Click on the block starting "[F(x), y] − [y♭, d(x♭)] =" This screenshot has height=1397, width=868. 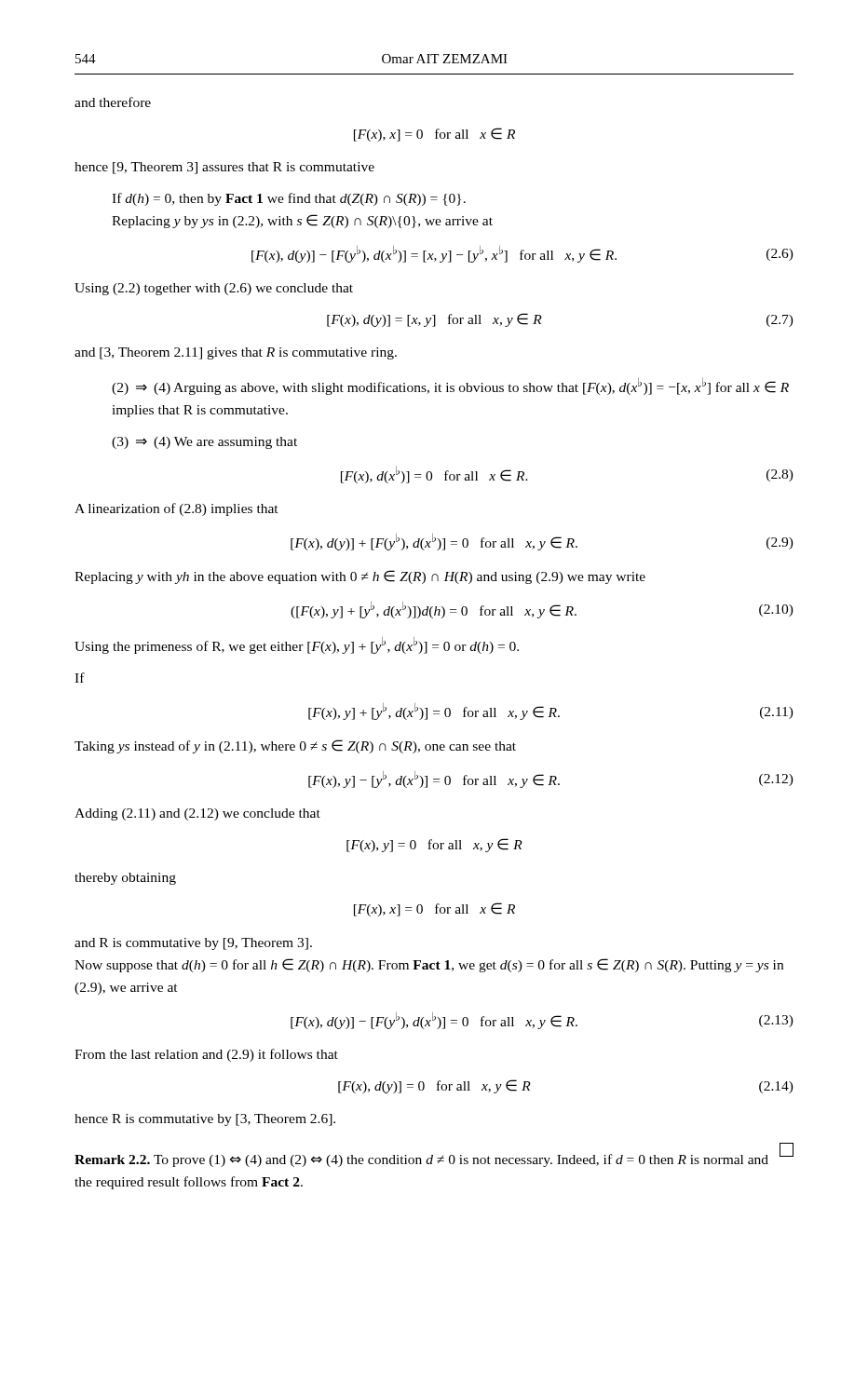coord(550,778)
